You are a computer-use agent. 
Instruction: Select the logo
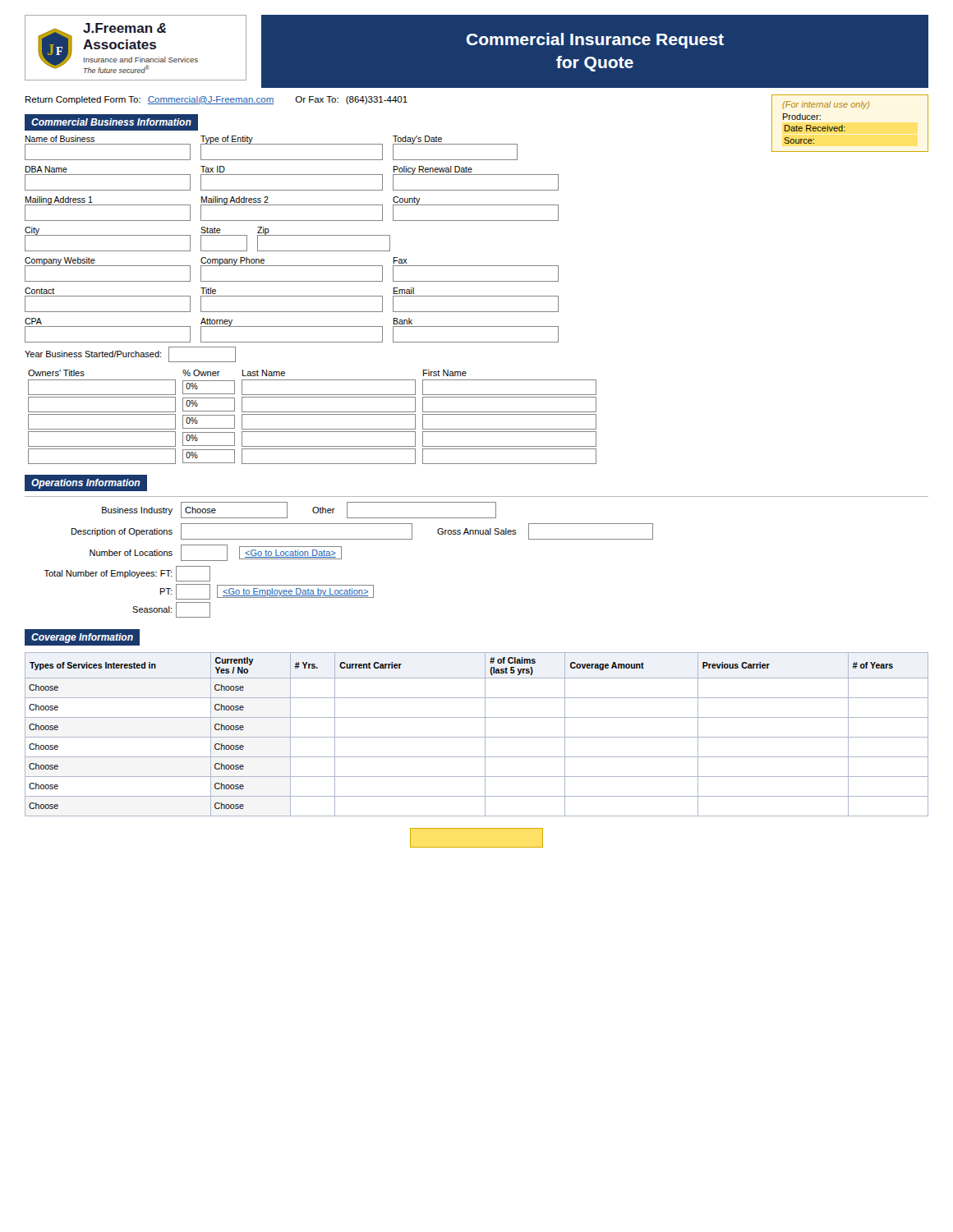point(136,48)
